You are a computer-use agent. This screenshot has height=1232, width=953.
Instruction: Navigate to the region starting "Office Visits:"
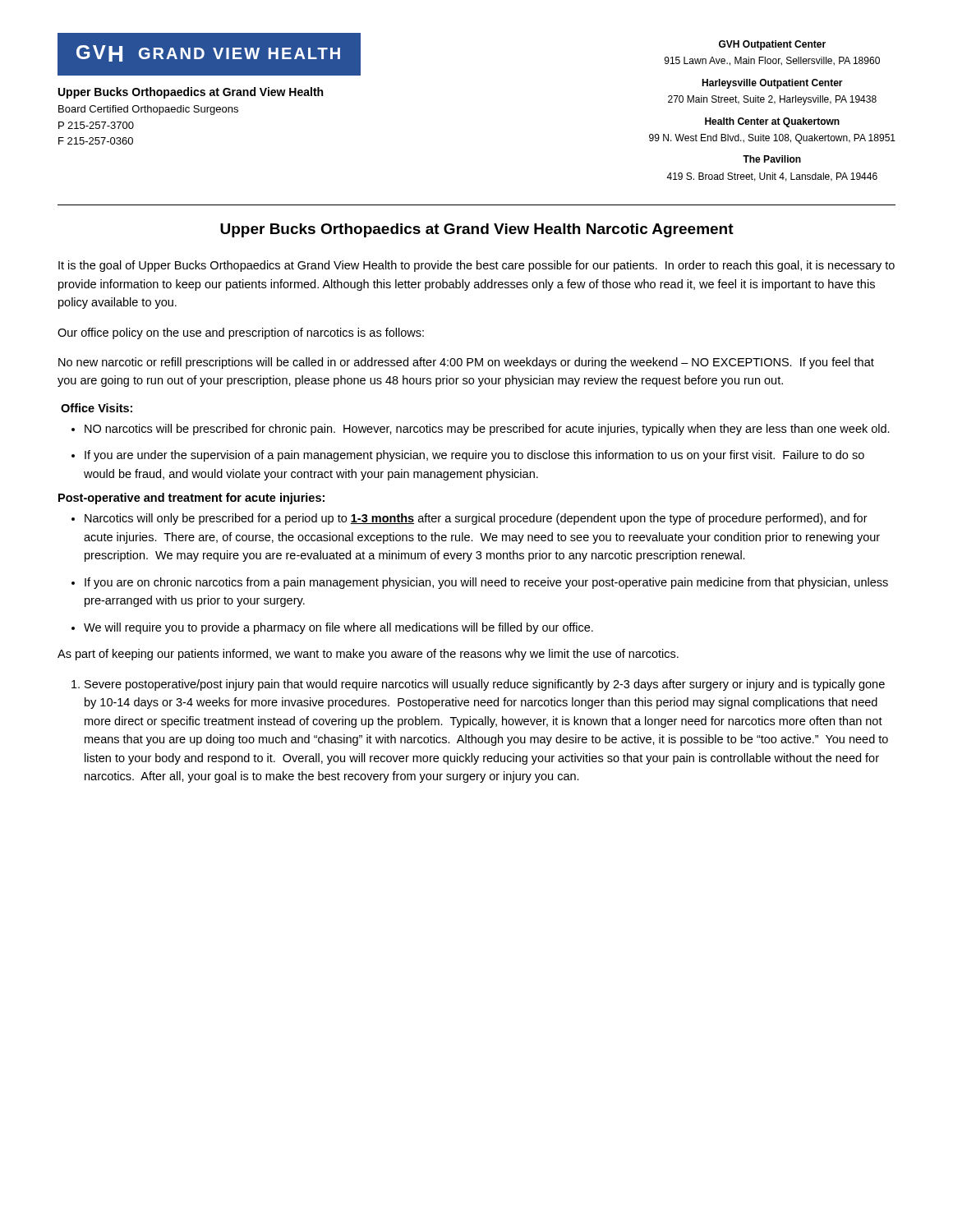click(x=95, y=408)
